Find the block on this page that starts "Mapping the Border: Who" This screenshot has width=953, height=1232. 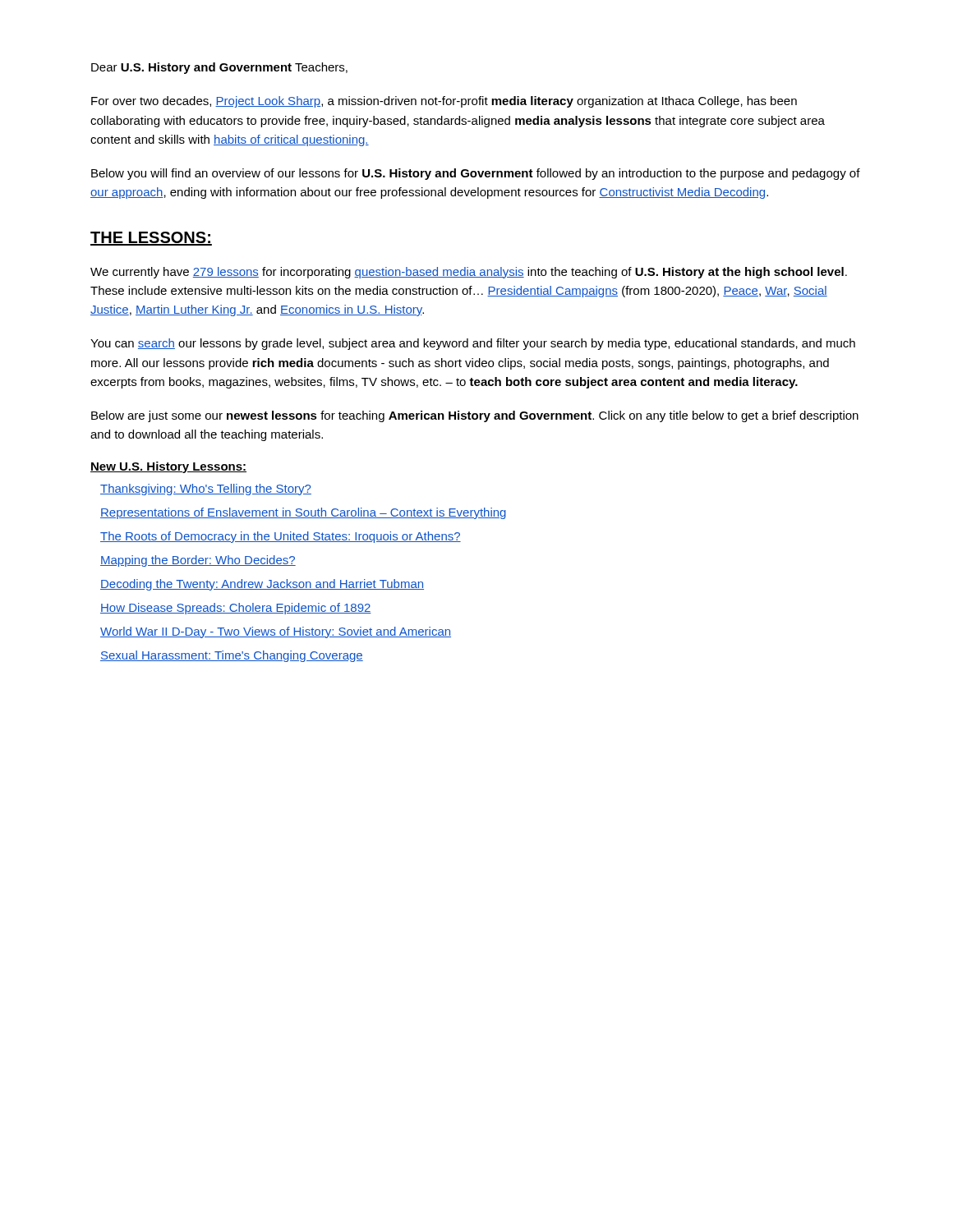click(198, 559)
